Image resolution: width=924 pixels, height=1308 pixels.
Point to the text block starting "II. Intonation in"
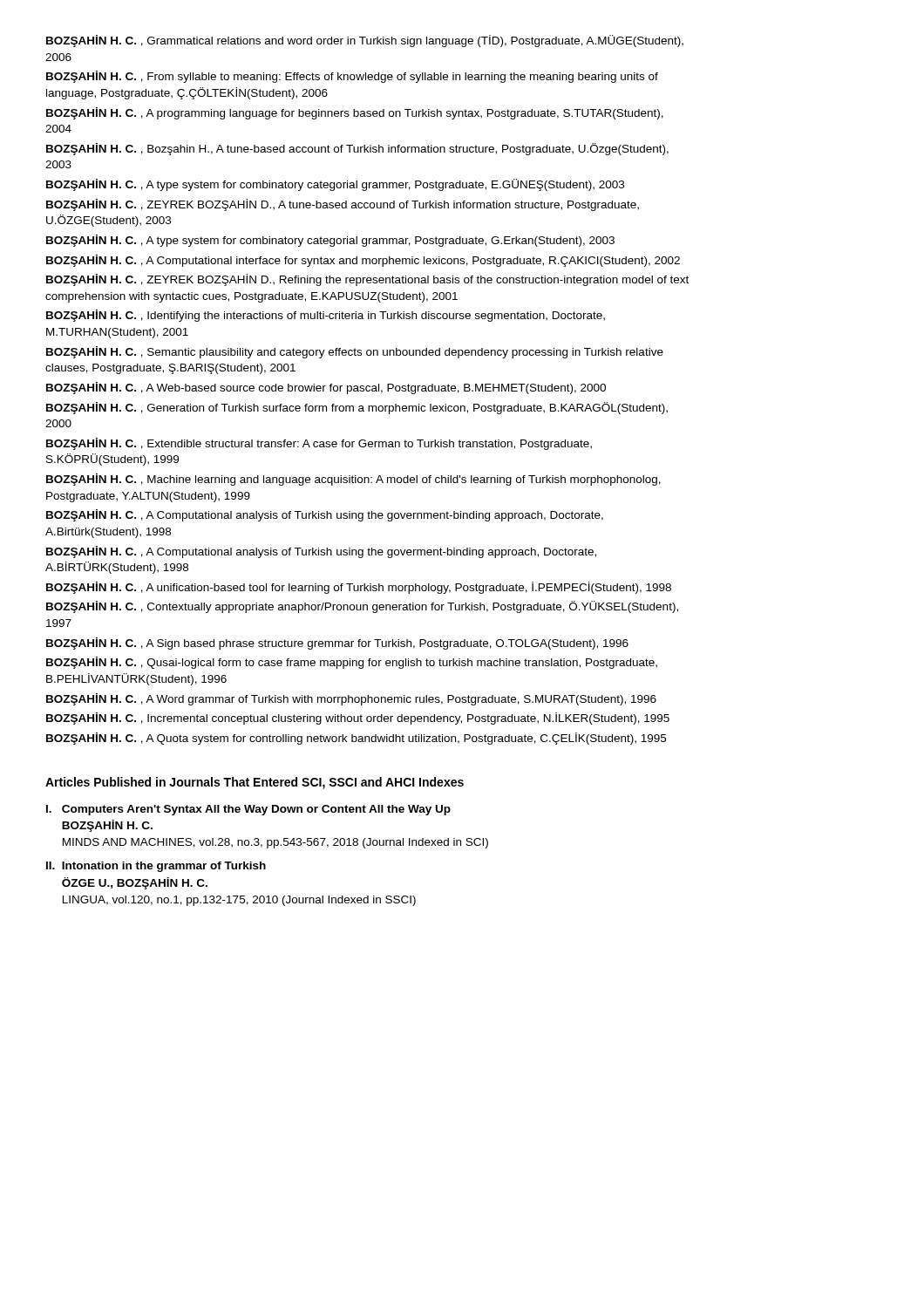[x=156, y=867]
